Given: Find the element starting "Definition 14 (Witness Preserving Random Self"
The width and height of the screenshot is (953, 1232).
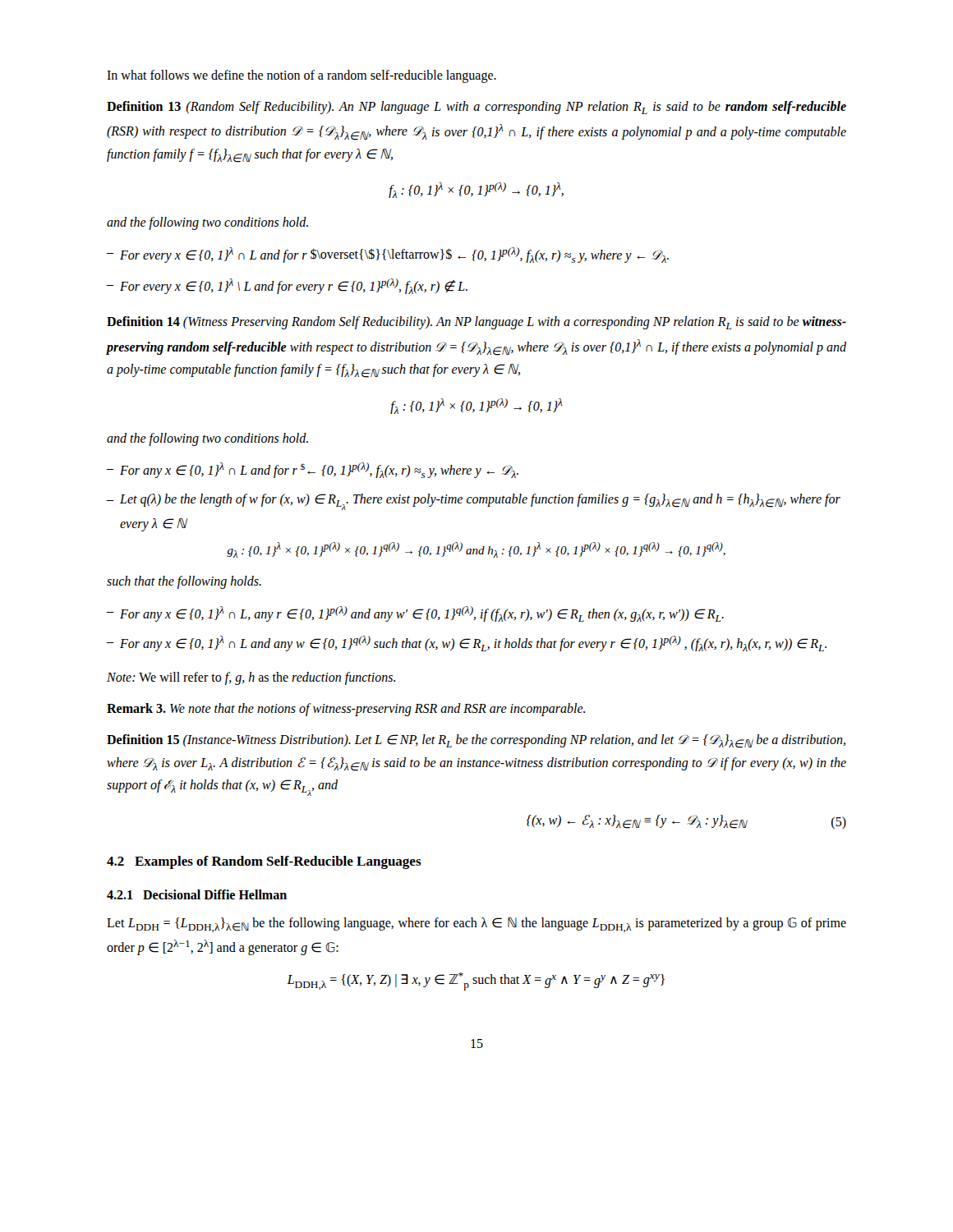Looking at the screenshot, I should (x=476, y=347).
